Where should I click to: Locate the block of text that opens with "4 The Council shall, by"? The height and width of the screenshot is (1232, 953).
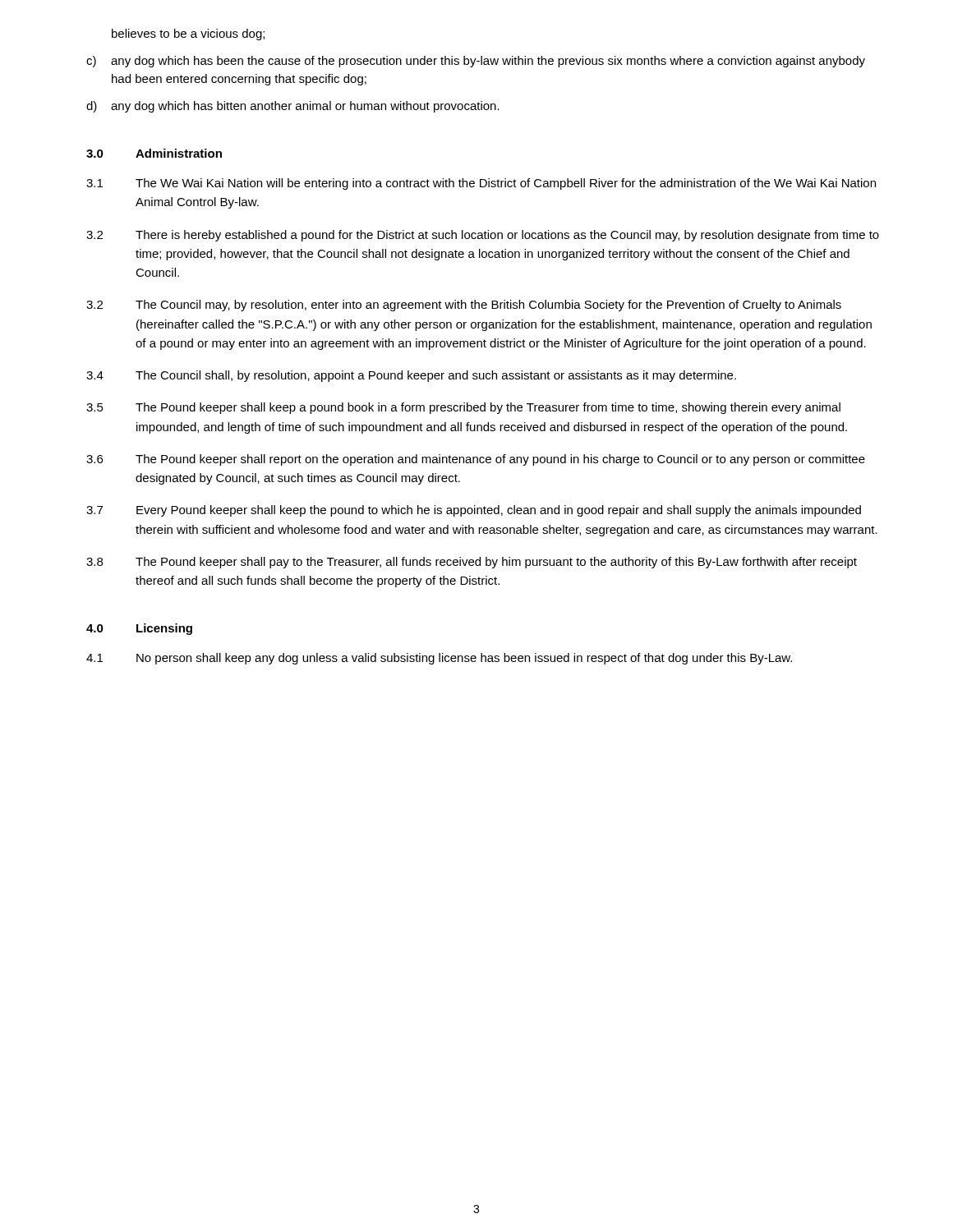pos(485,375)
